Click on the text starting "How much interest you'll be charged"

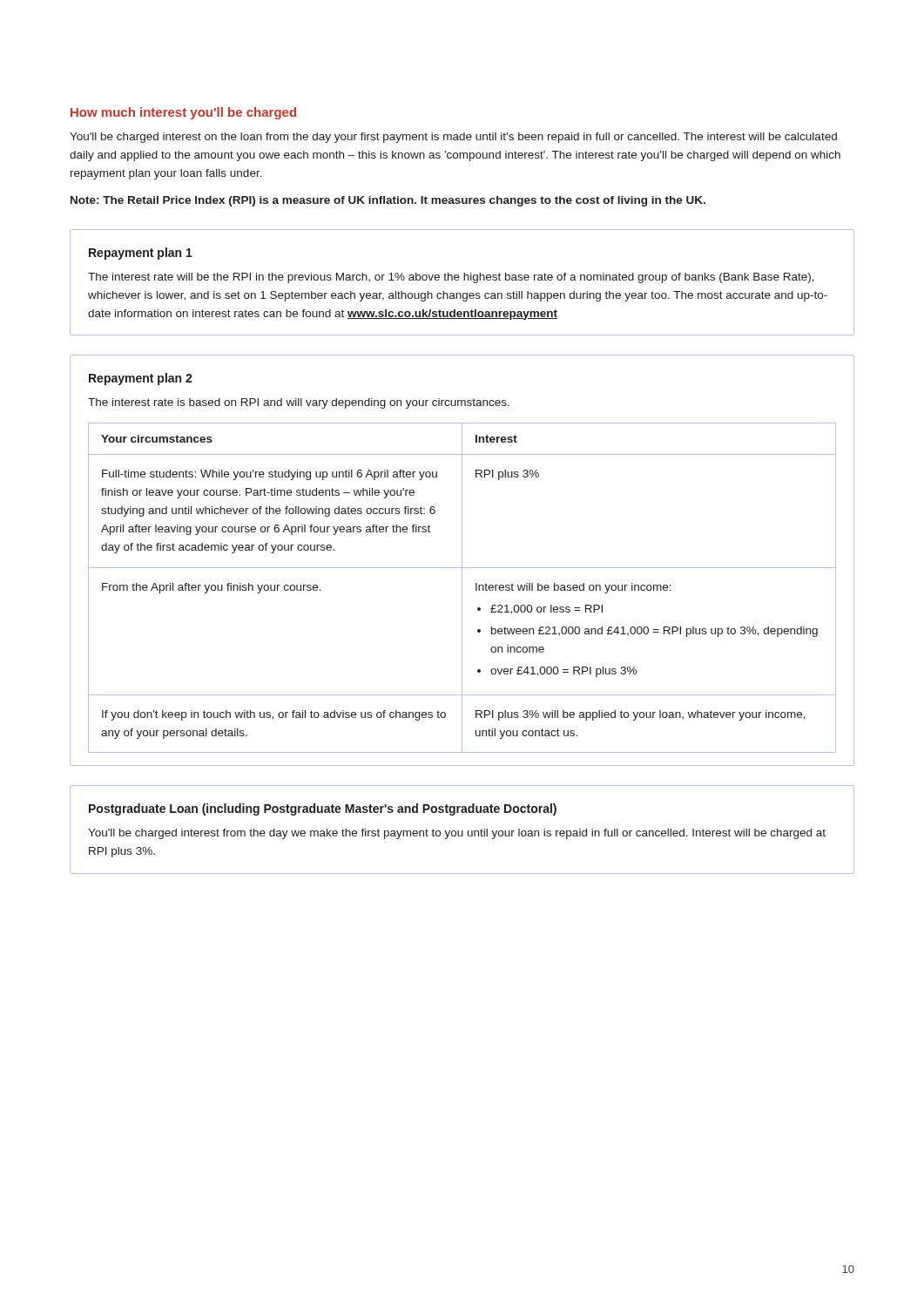pos(183,112)
